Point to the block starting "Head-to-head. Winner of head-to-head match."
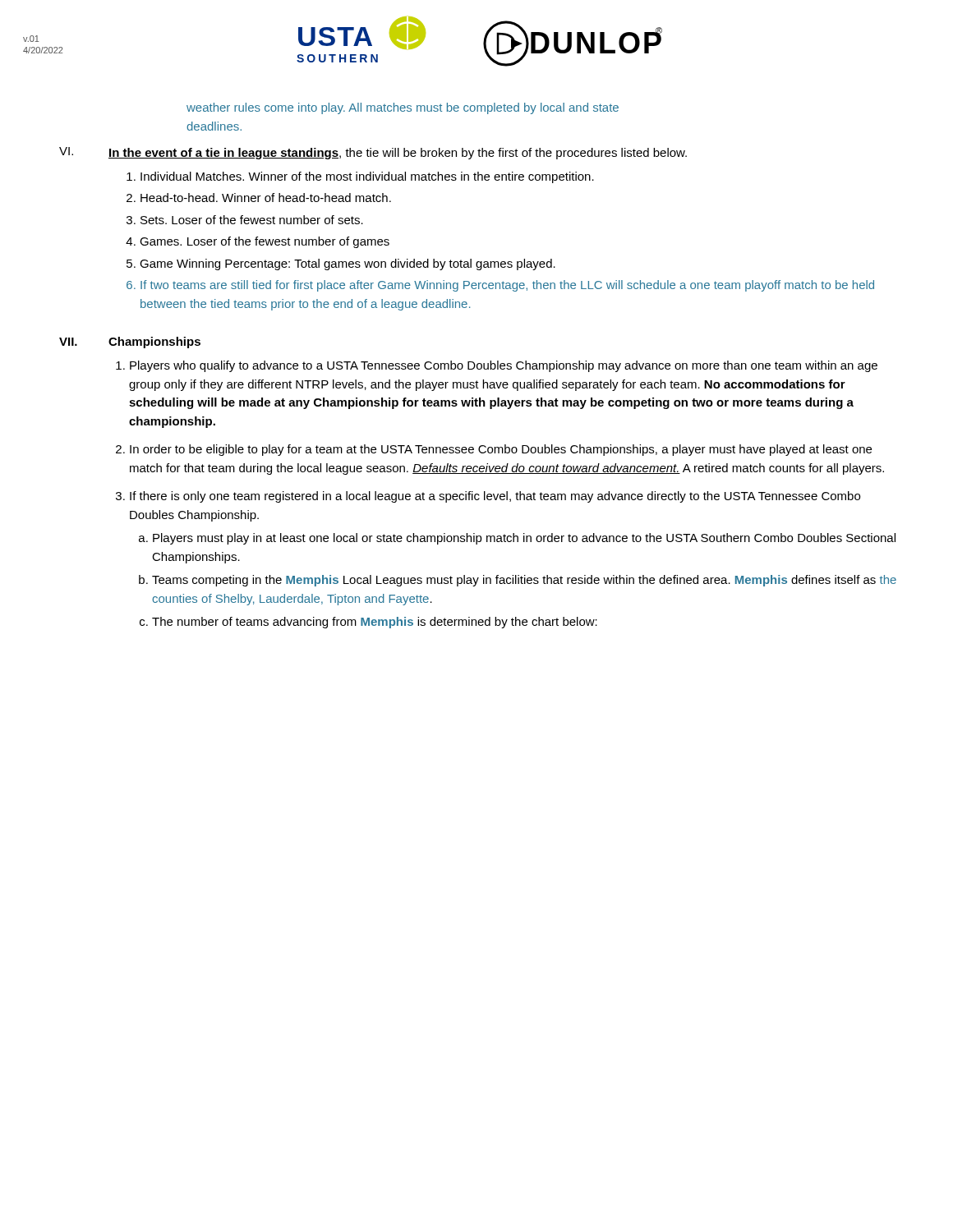 coord(266,198)
